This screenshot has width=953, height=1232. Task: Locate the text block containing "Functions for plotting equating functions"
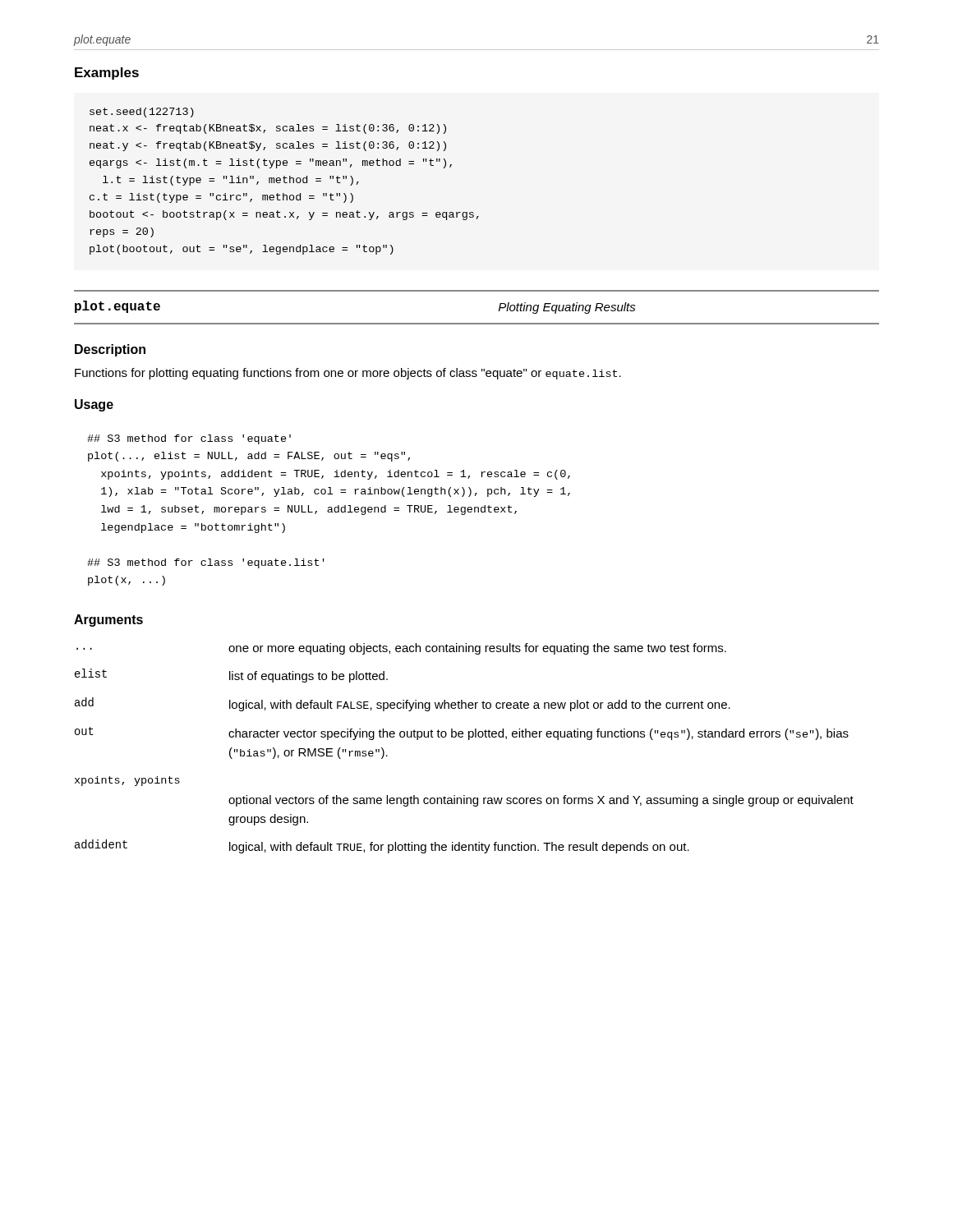(348, 373)
